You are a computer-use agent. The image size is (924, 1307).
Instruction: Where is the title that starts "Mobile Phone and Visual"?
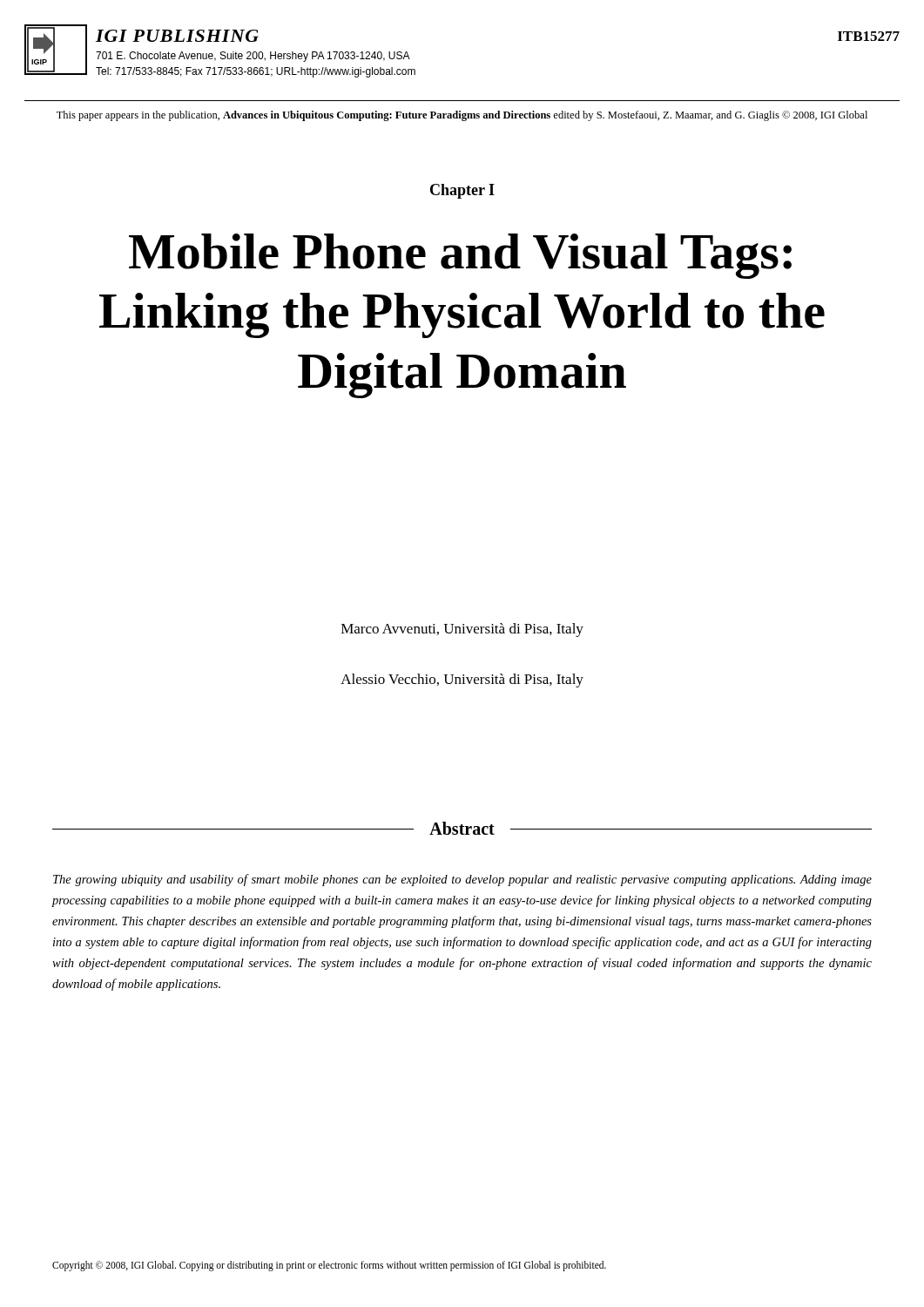(462, 311)
